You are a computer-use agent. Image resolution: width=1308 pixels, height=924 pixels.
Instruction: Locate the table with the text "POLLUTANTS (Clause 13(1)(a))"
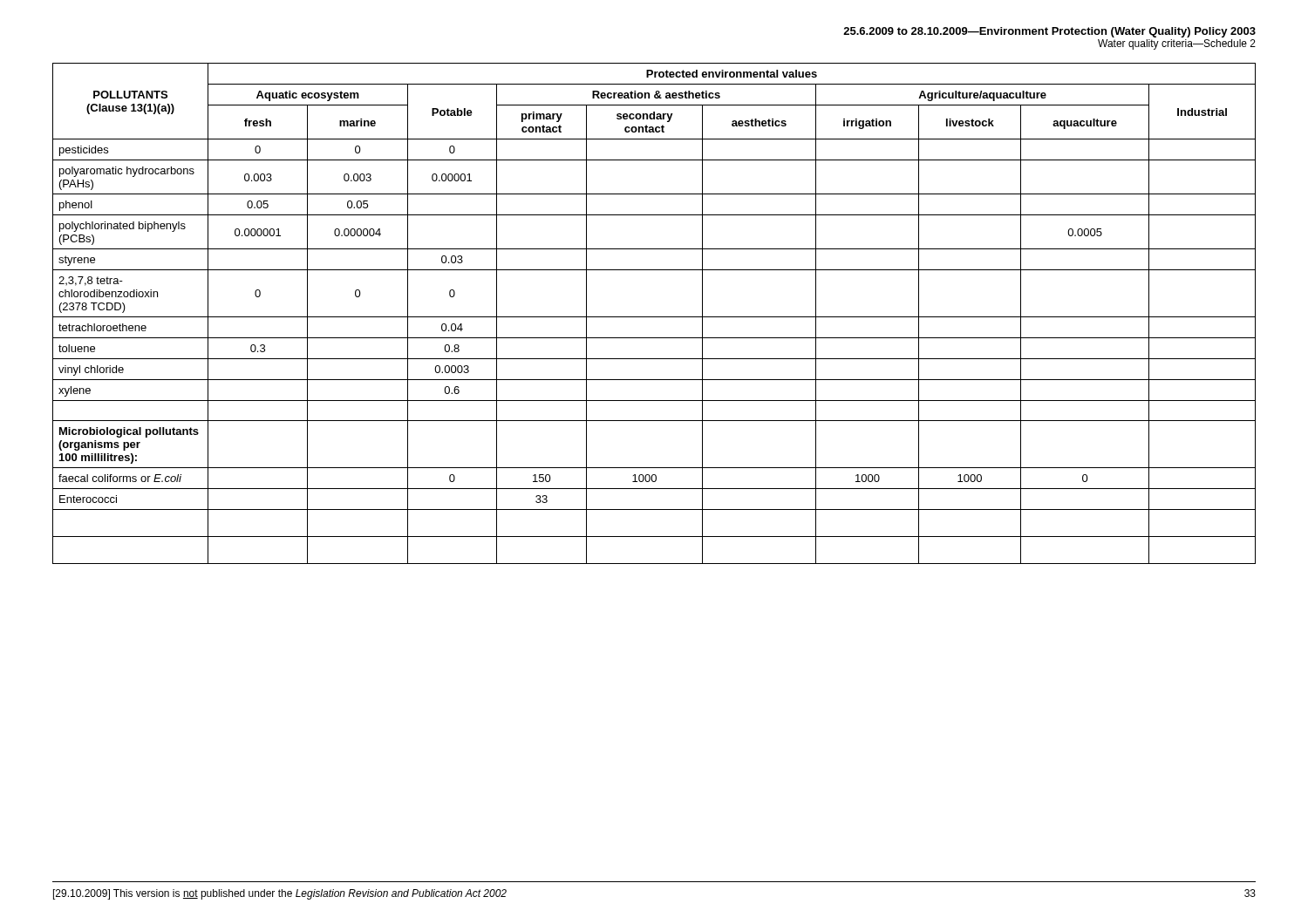(654, 313)
